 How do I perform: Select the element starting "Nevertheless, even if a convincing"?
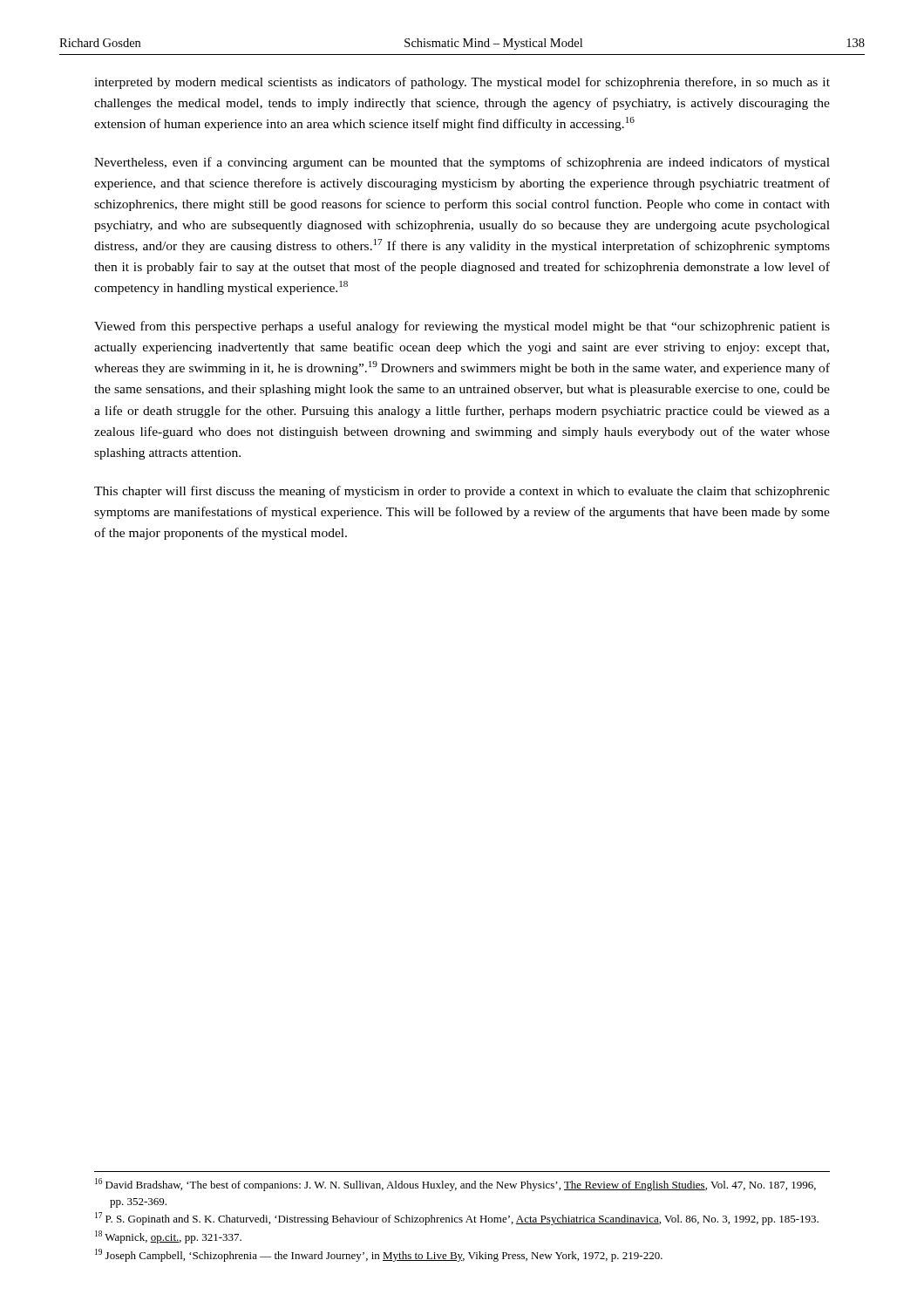(x=462, y=225)
